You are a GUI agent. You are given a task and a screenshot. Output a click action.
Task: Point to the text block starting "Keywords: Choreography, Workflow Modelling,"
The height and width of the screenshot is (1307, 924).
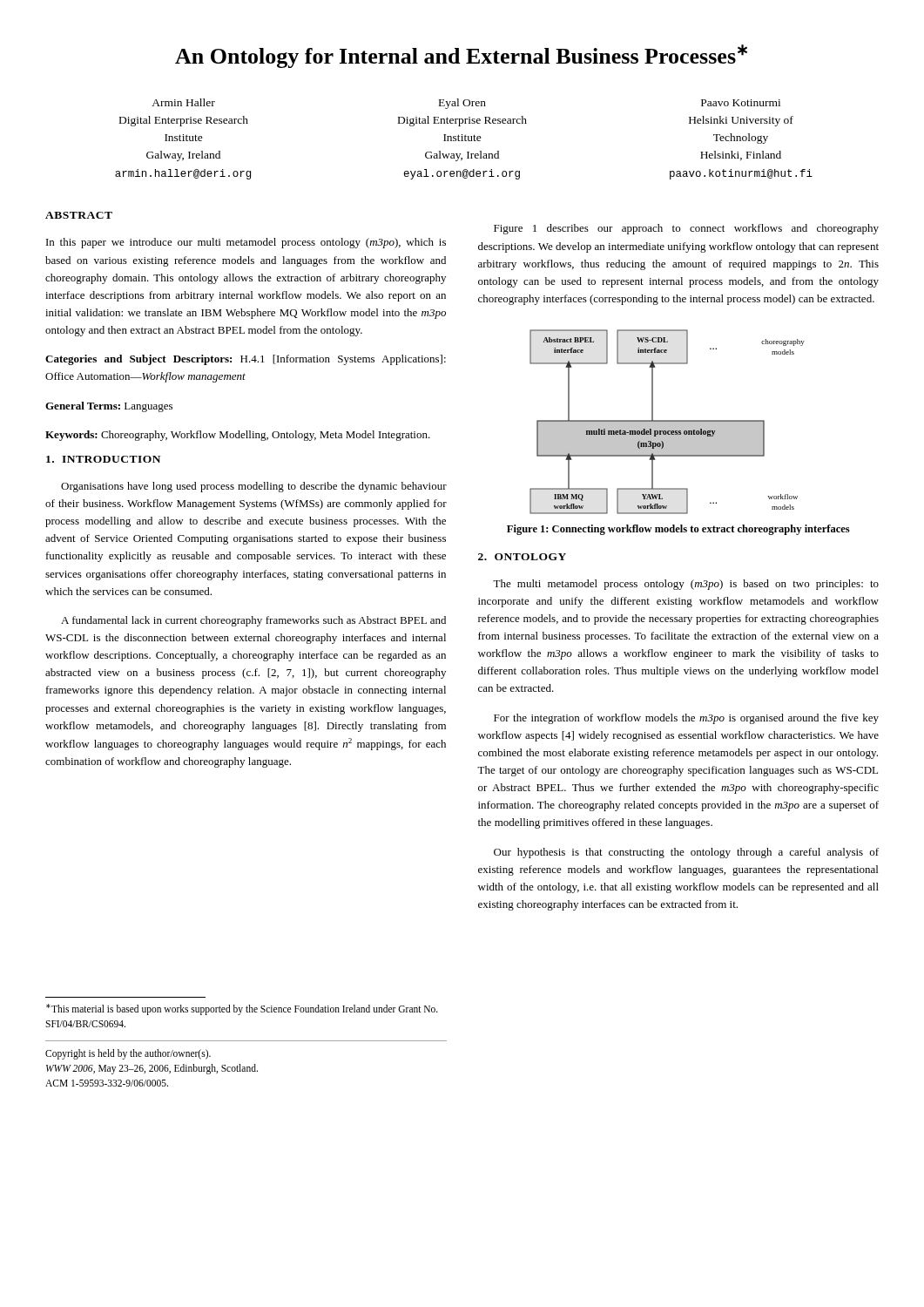pos(246,435)
